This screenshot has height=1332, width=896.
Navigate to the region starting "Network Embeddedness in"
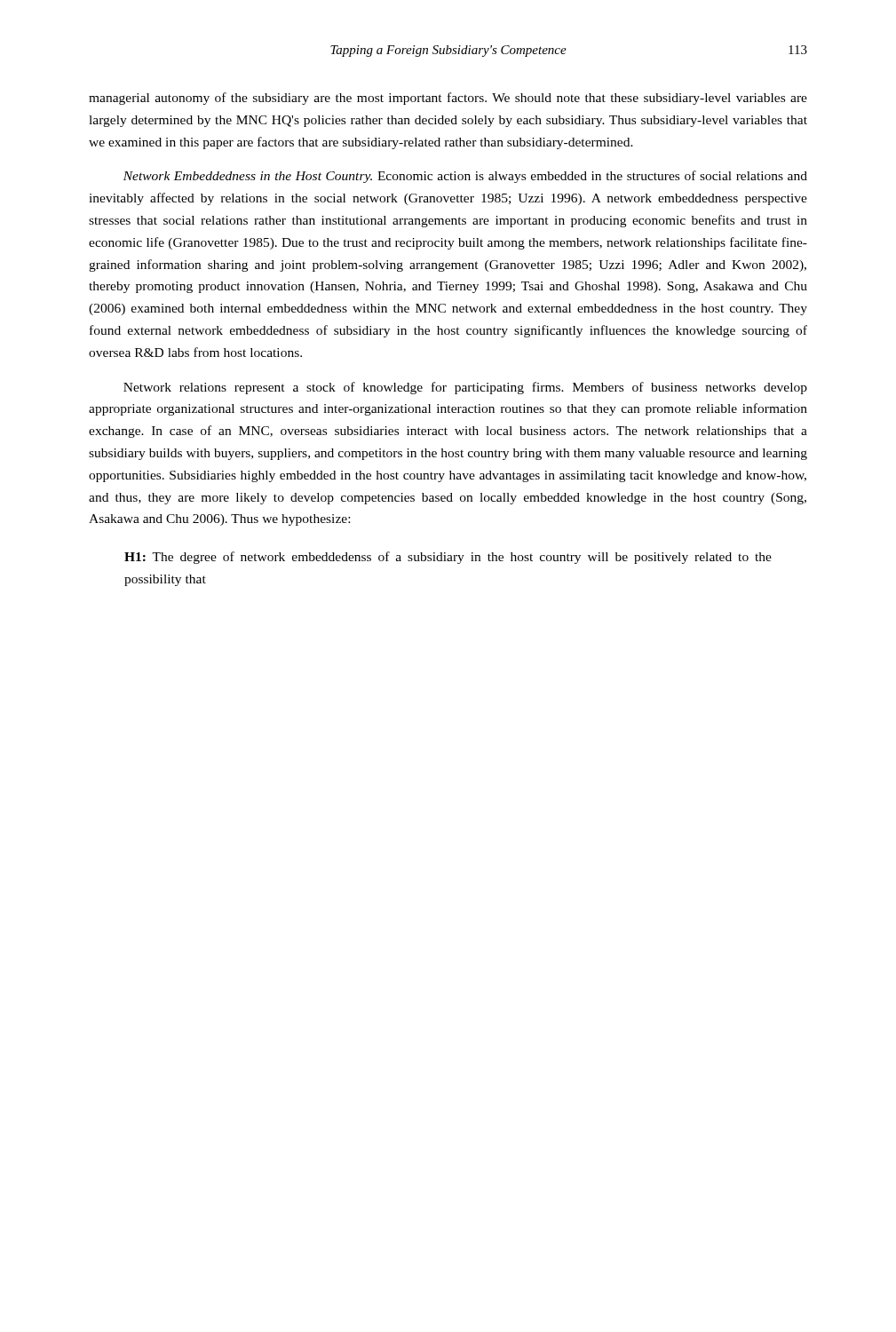[448, 265]
